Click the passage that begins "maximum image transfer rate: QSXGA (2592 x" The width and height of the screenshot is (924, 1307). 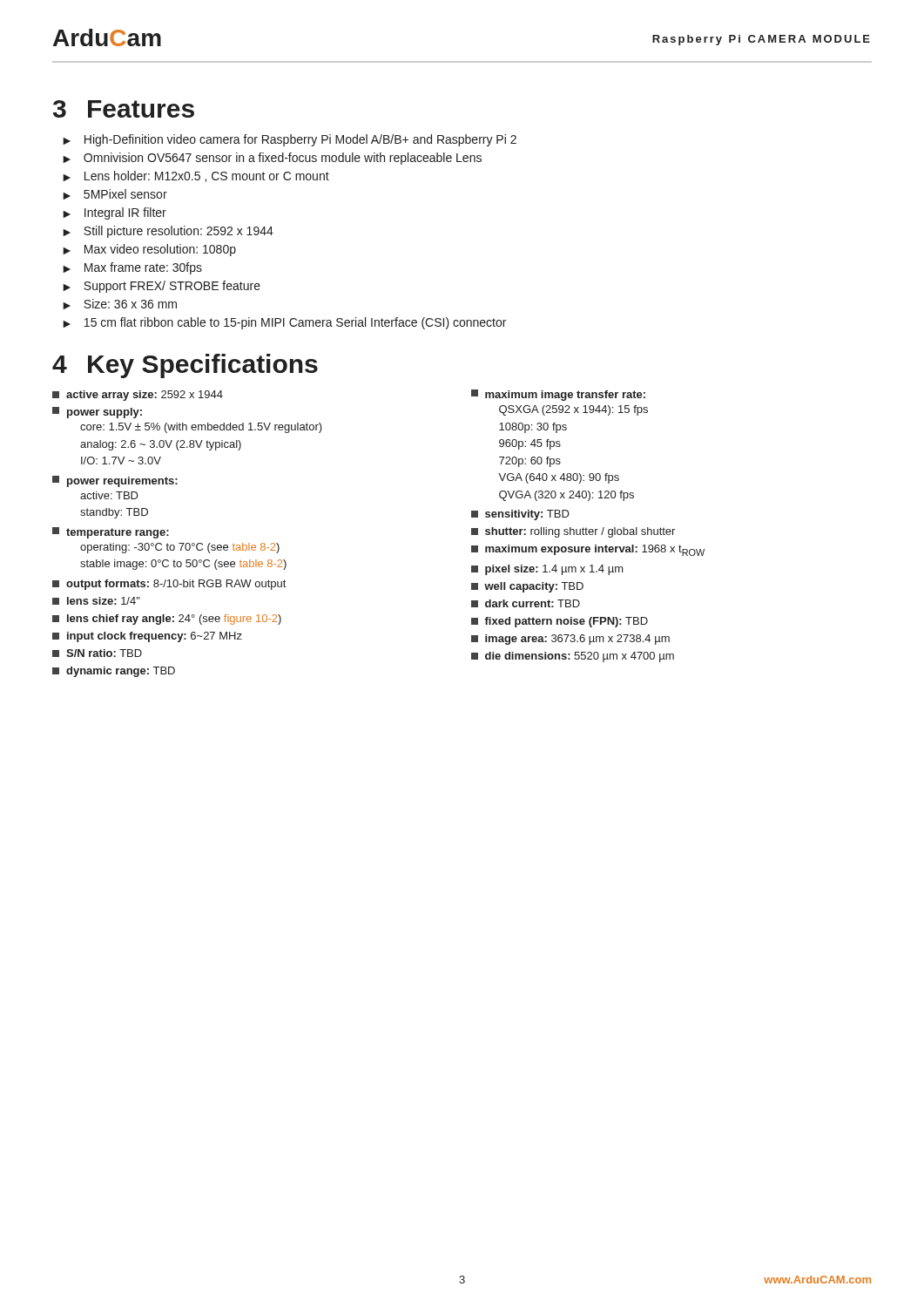tap(558, 395)
